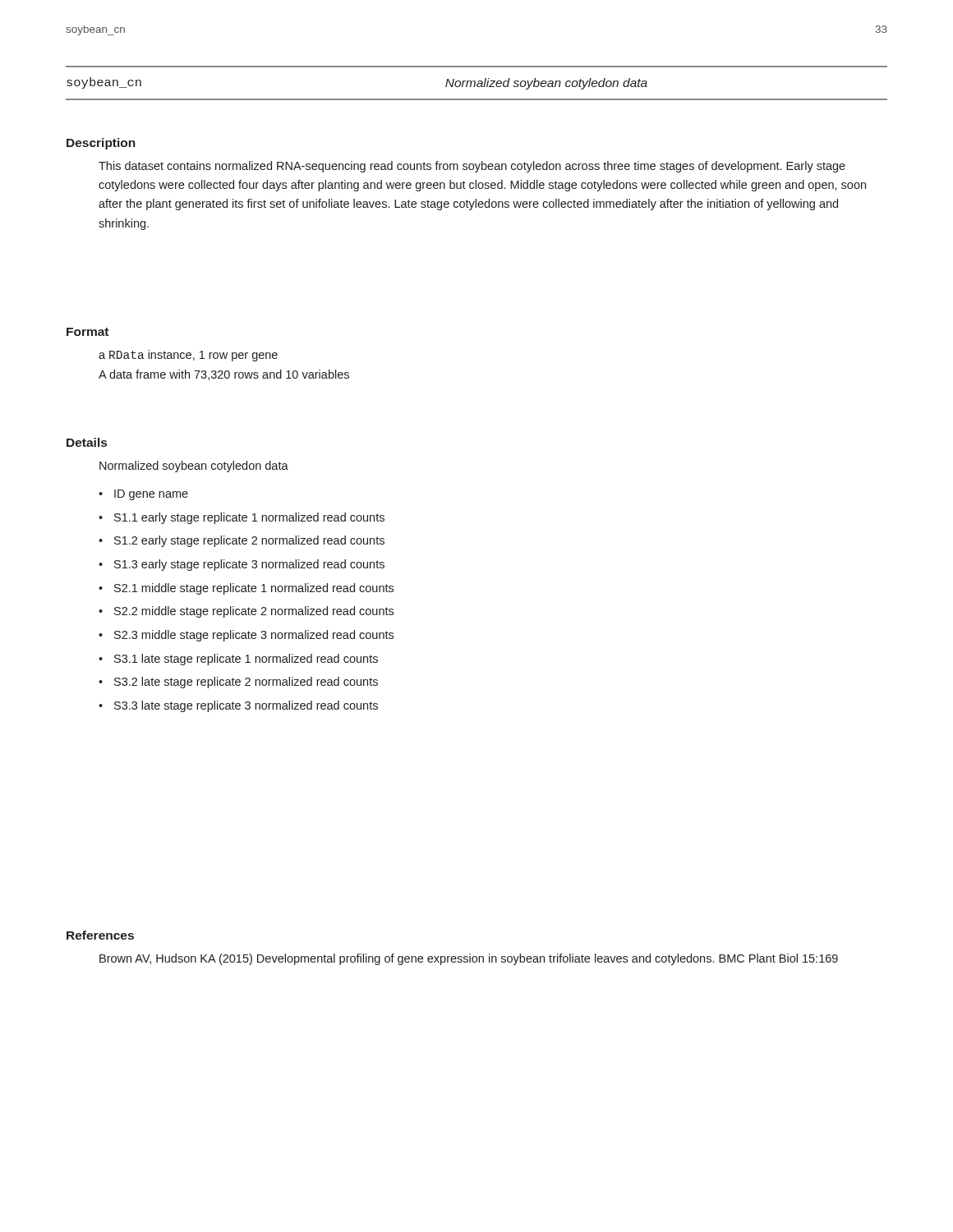Locate the list item containing "S1.2 early stage replicate 2 normalized read"
953x1232 pixels.
coord(249,541)
